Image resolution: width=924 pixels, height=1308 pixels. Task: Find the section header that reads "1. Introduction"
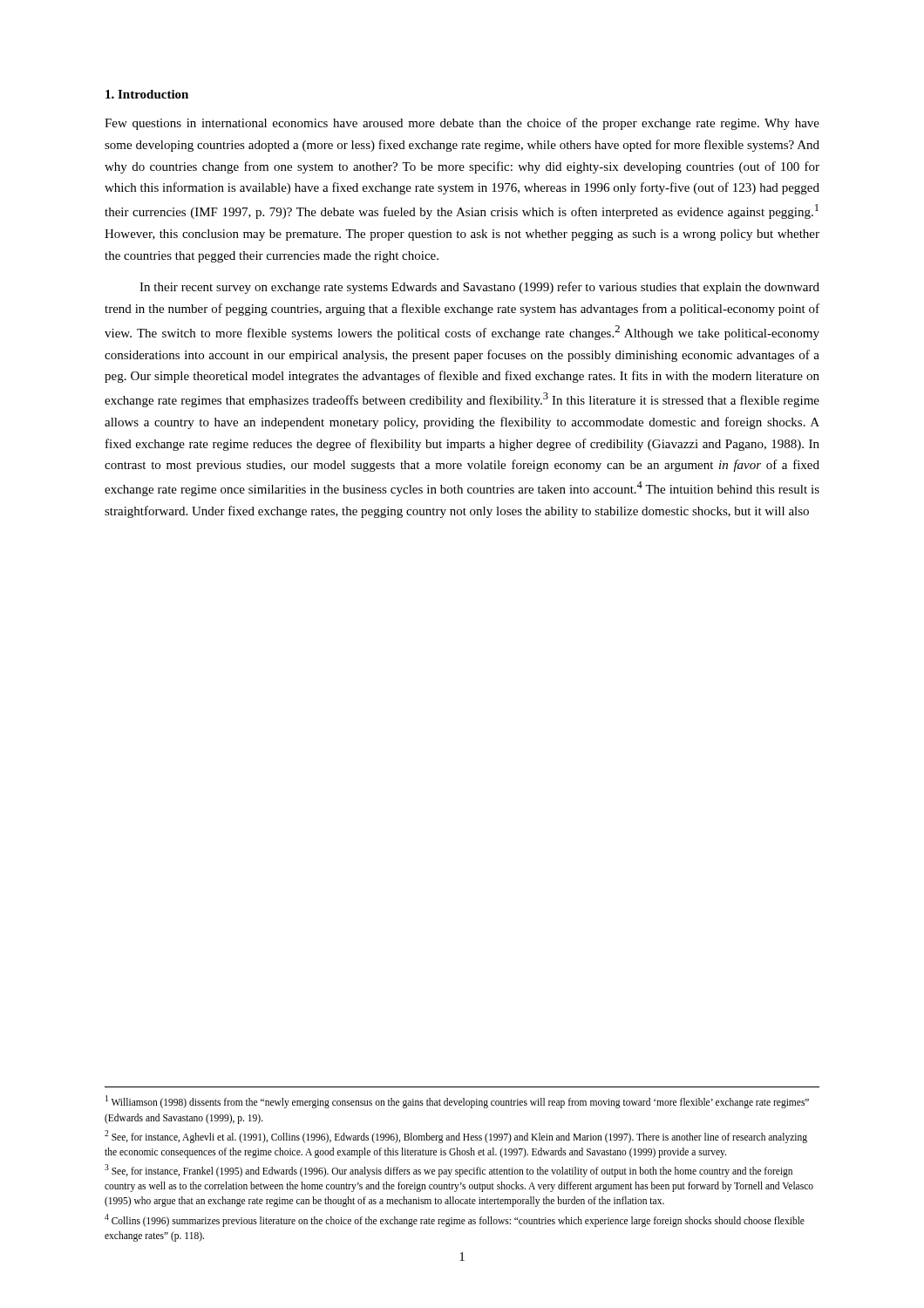tap(147, 94)
